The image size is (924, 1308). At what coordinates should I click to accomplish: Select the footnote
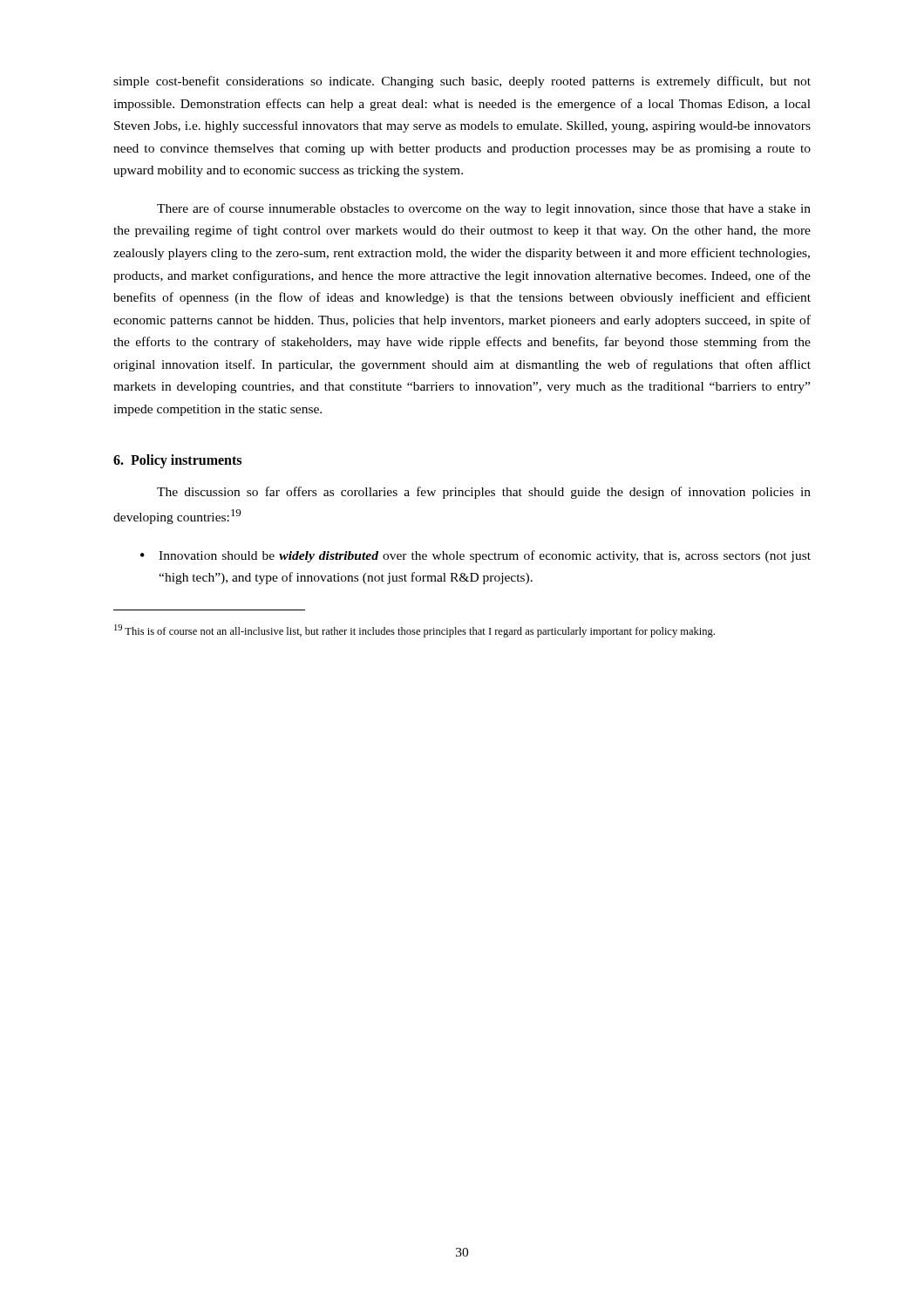pyautogui.click(x=462, y=630)
